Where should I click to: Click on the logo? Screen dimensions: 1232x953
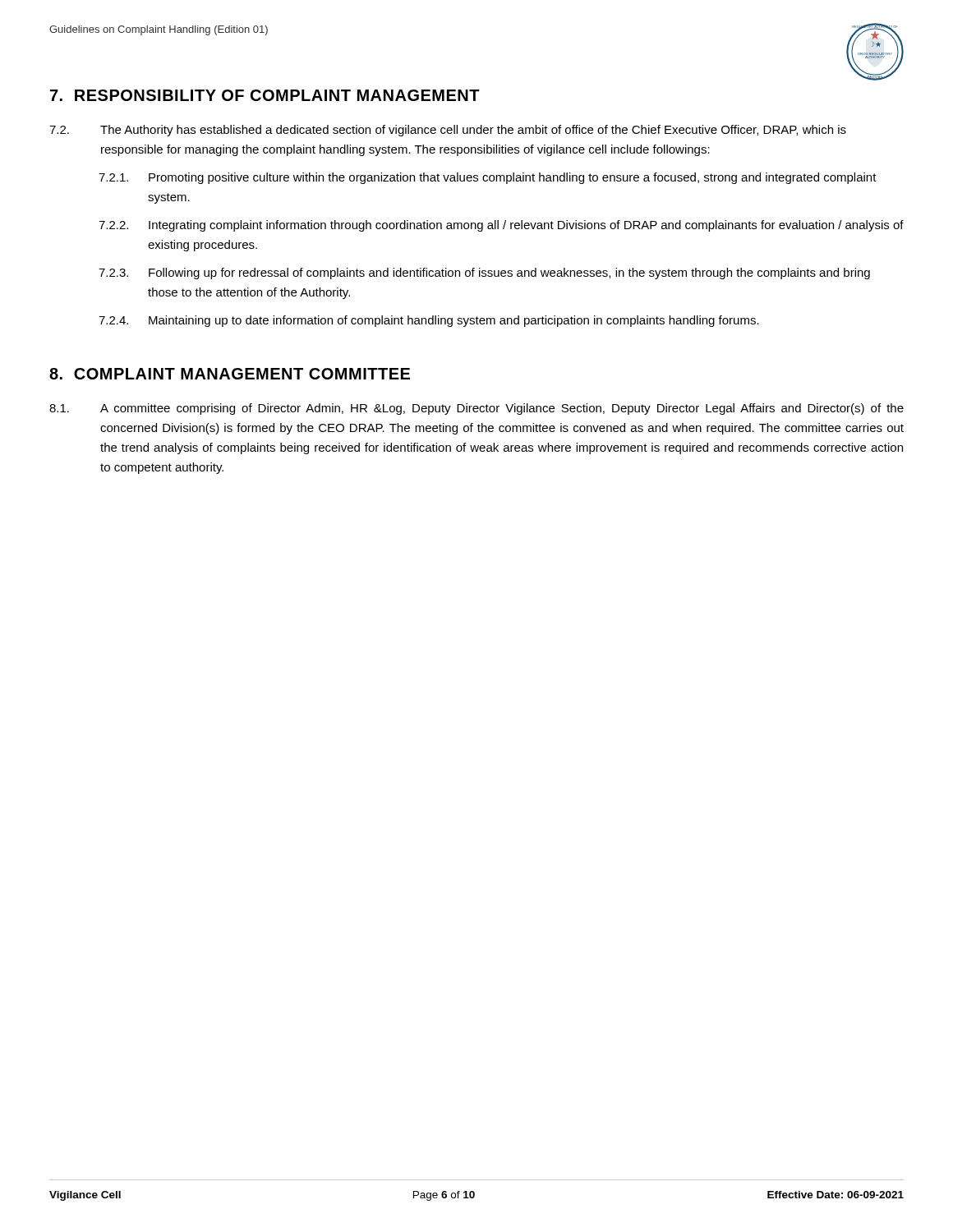875,53
